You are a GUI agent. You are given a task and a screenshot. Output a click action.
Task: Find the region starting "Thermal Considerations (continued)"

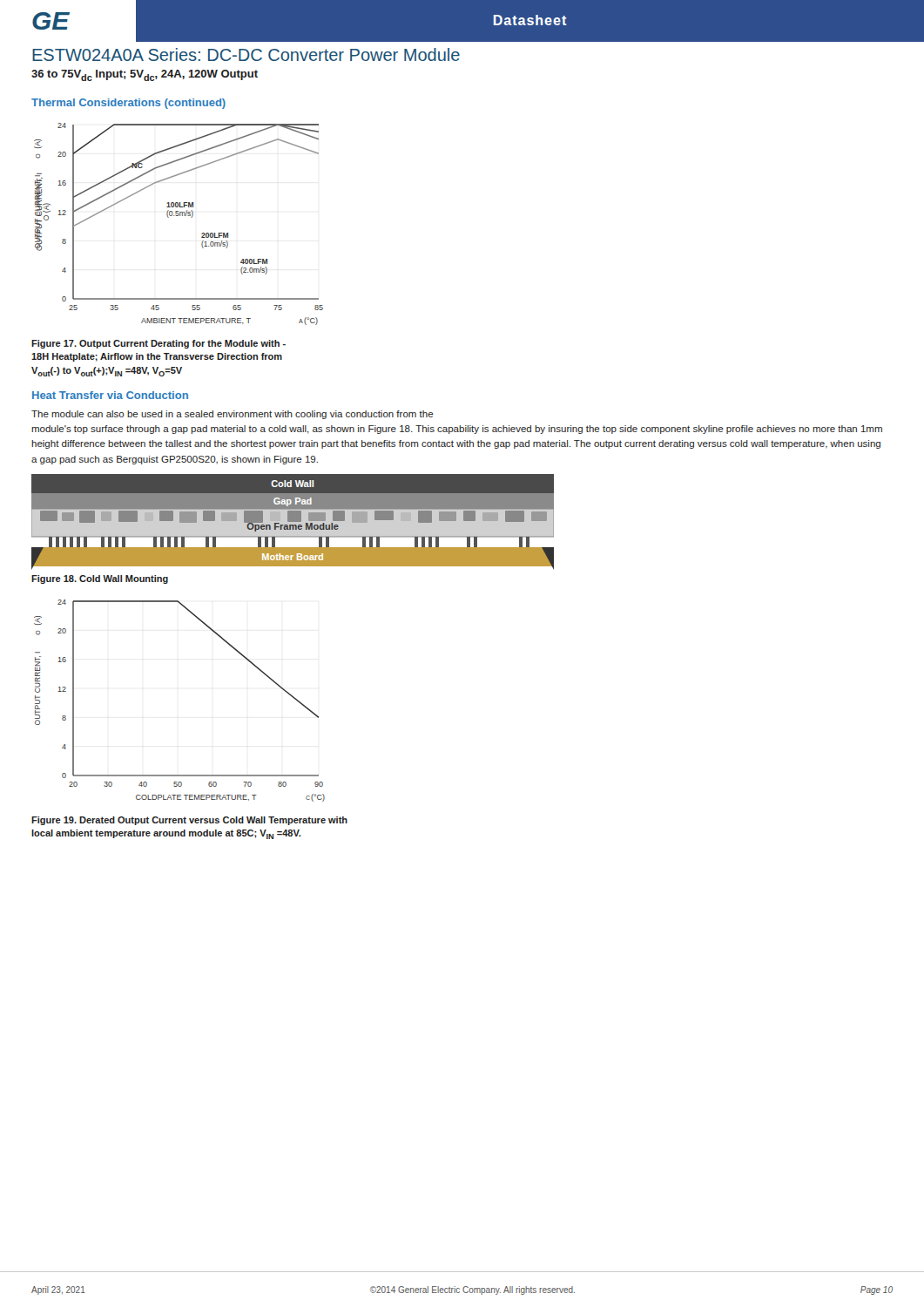coord(129,102)
